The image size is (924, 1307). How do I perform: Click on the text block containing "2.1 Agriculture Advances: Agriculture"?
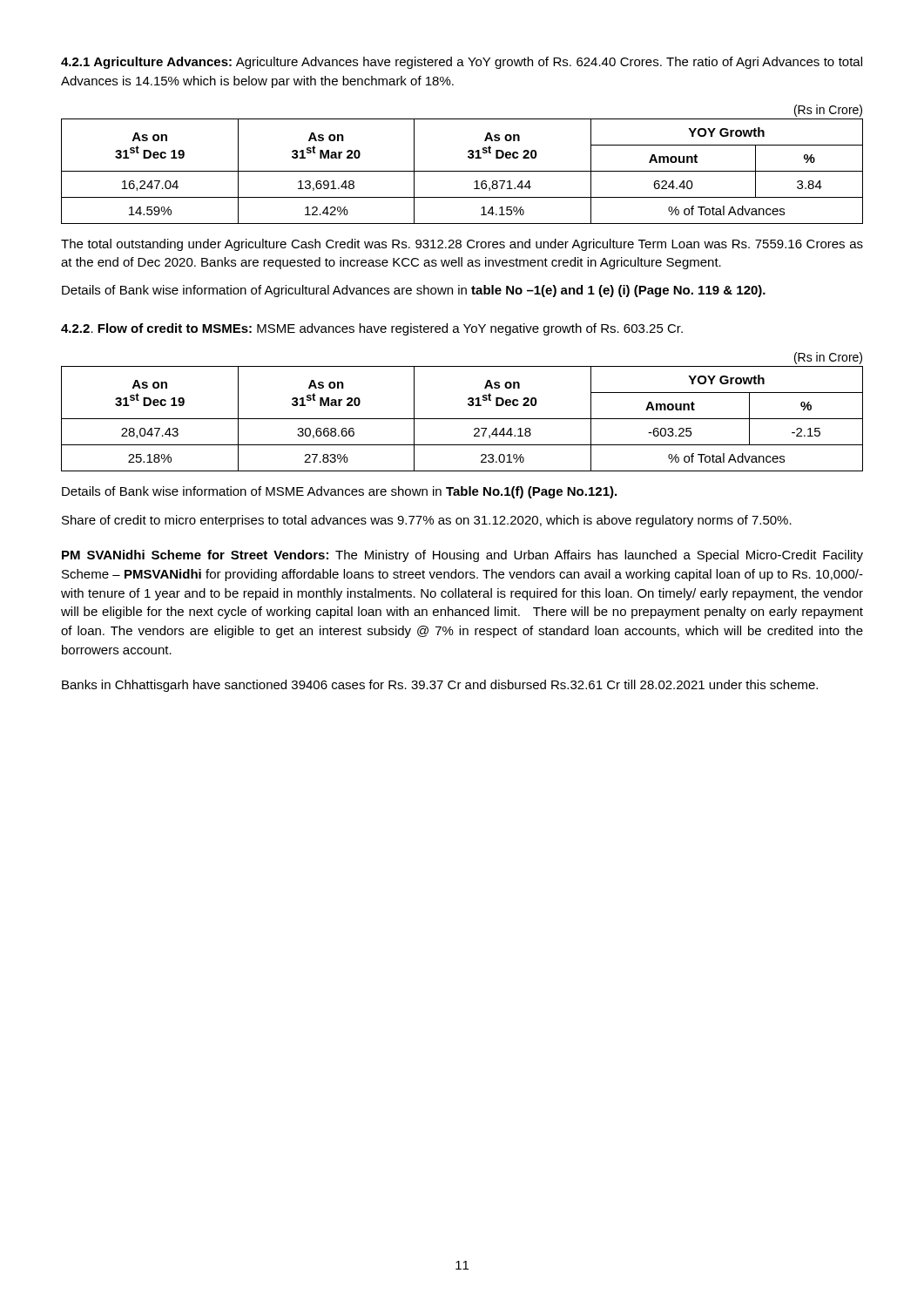(462, 71)
